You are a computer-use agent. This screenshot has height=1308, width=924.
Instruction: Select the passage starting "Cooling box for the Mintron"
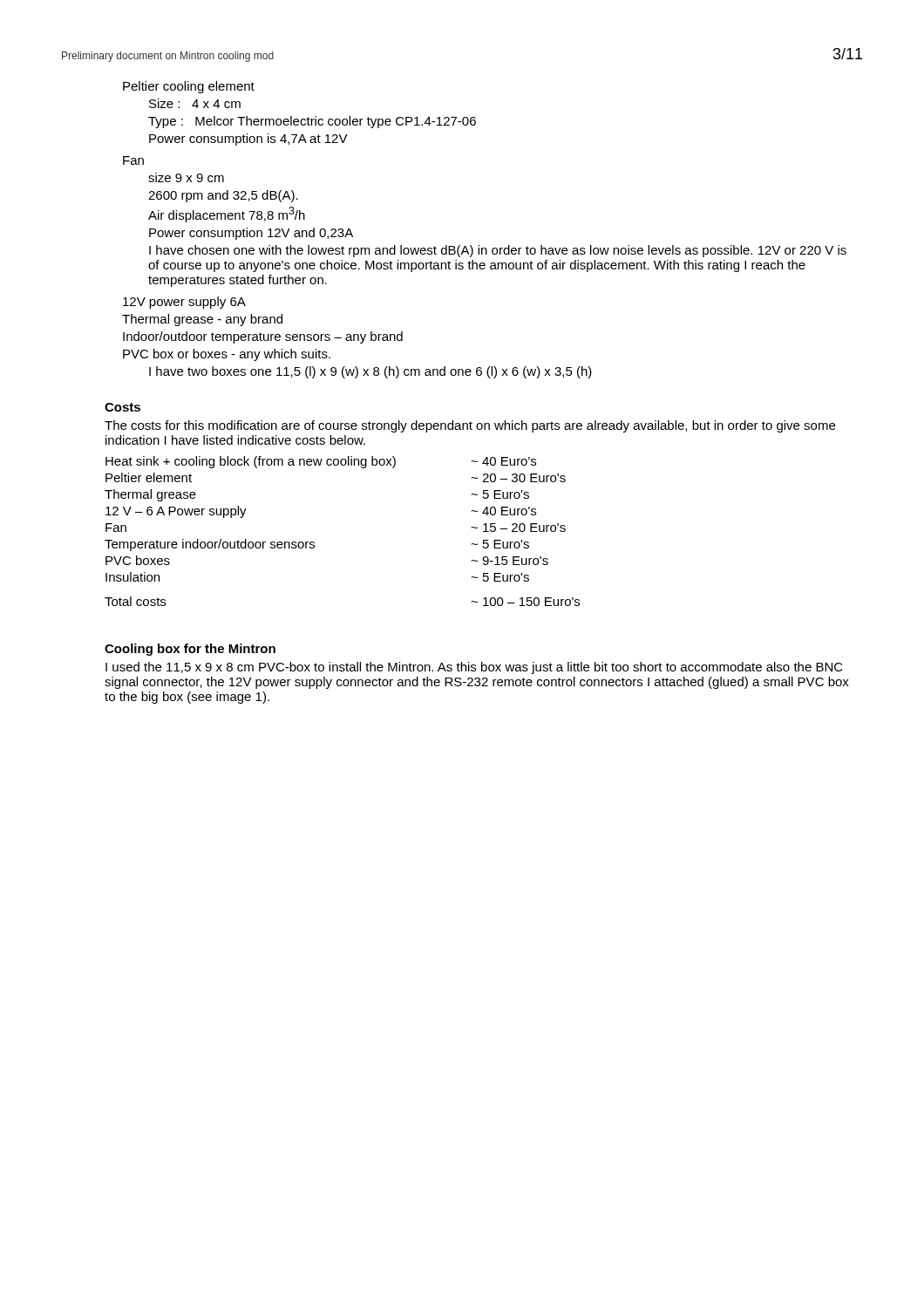(x=190, y=650)
